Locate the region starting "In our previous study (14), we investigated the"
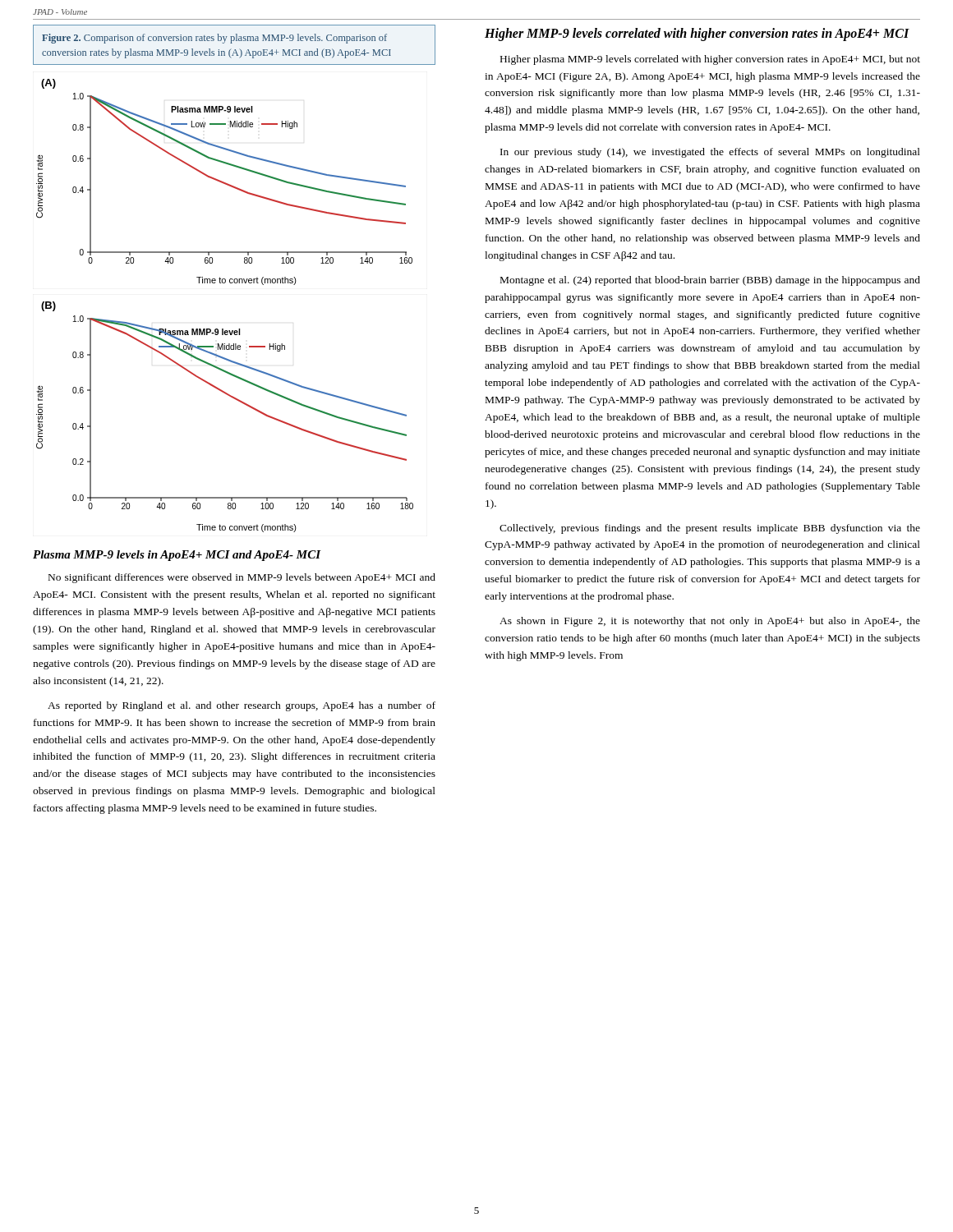The width and height of the screenshot is (953, 1232). pyautogui.click(x=702, y=203)
